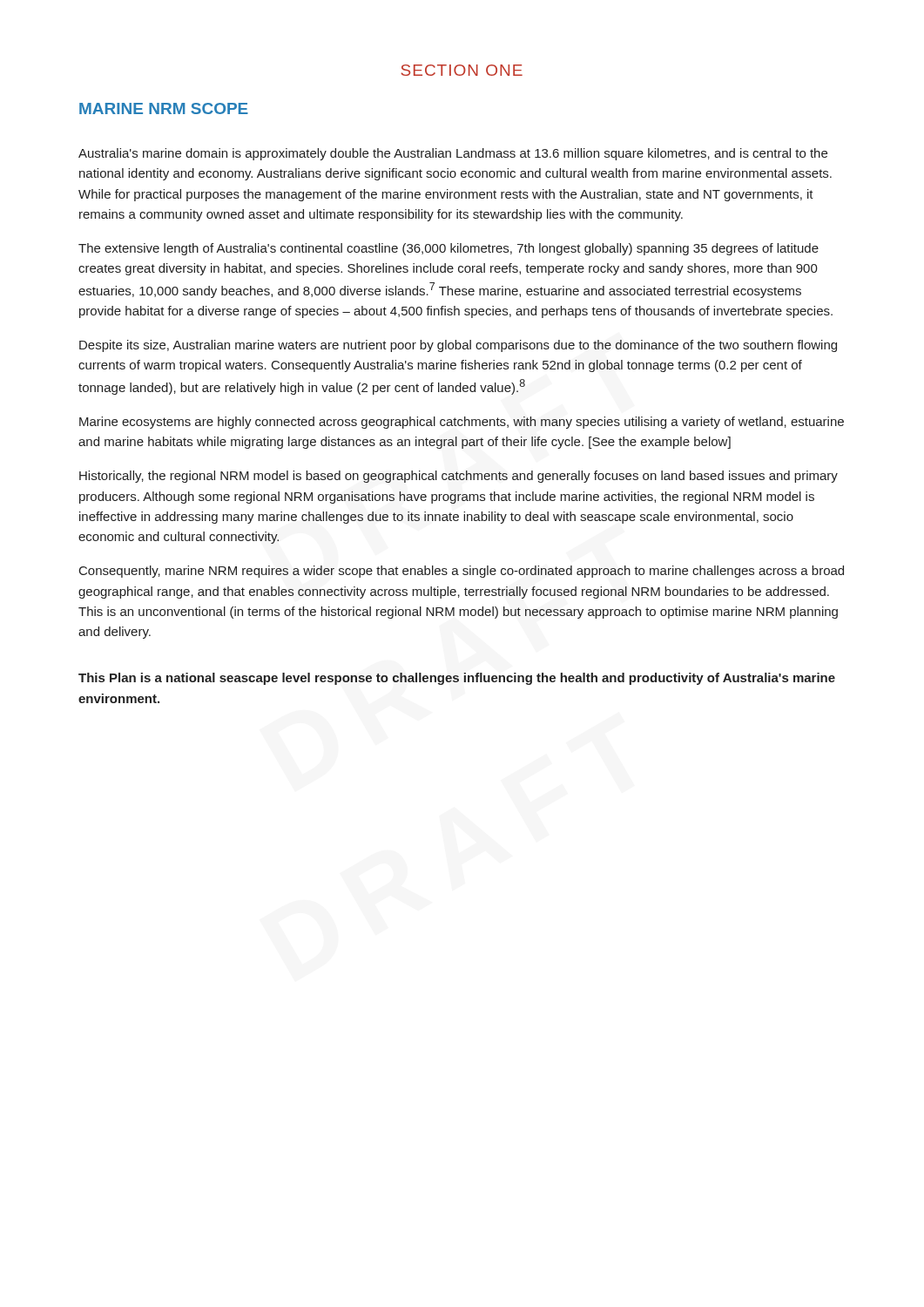Find the block on this page that starts "Marine ecosystems are highly connected across geographical"

coord(461,431)
